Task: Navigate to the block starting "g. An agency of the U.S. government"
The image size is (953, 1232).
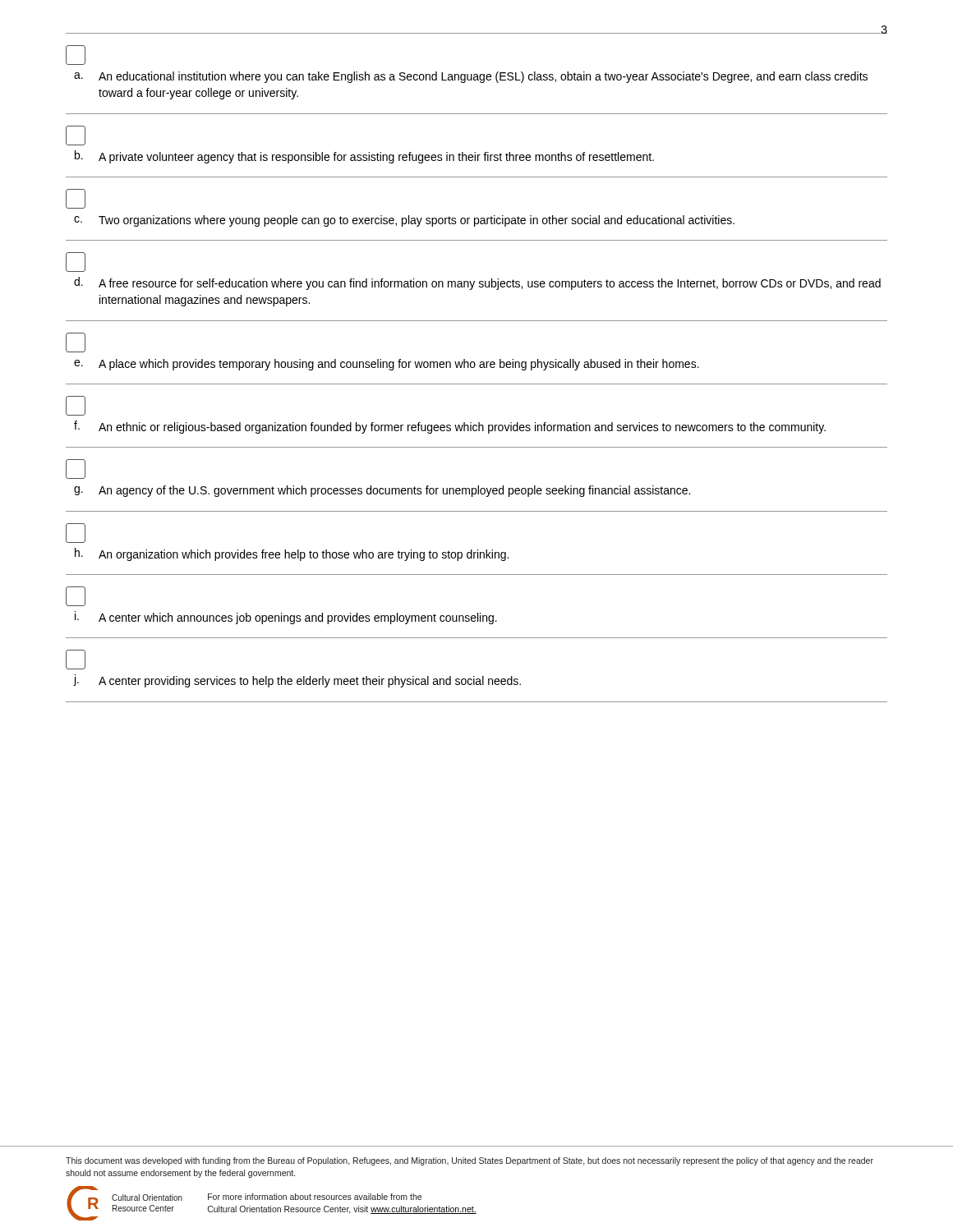Action: tap(476, 478)
